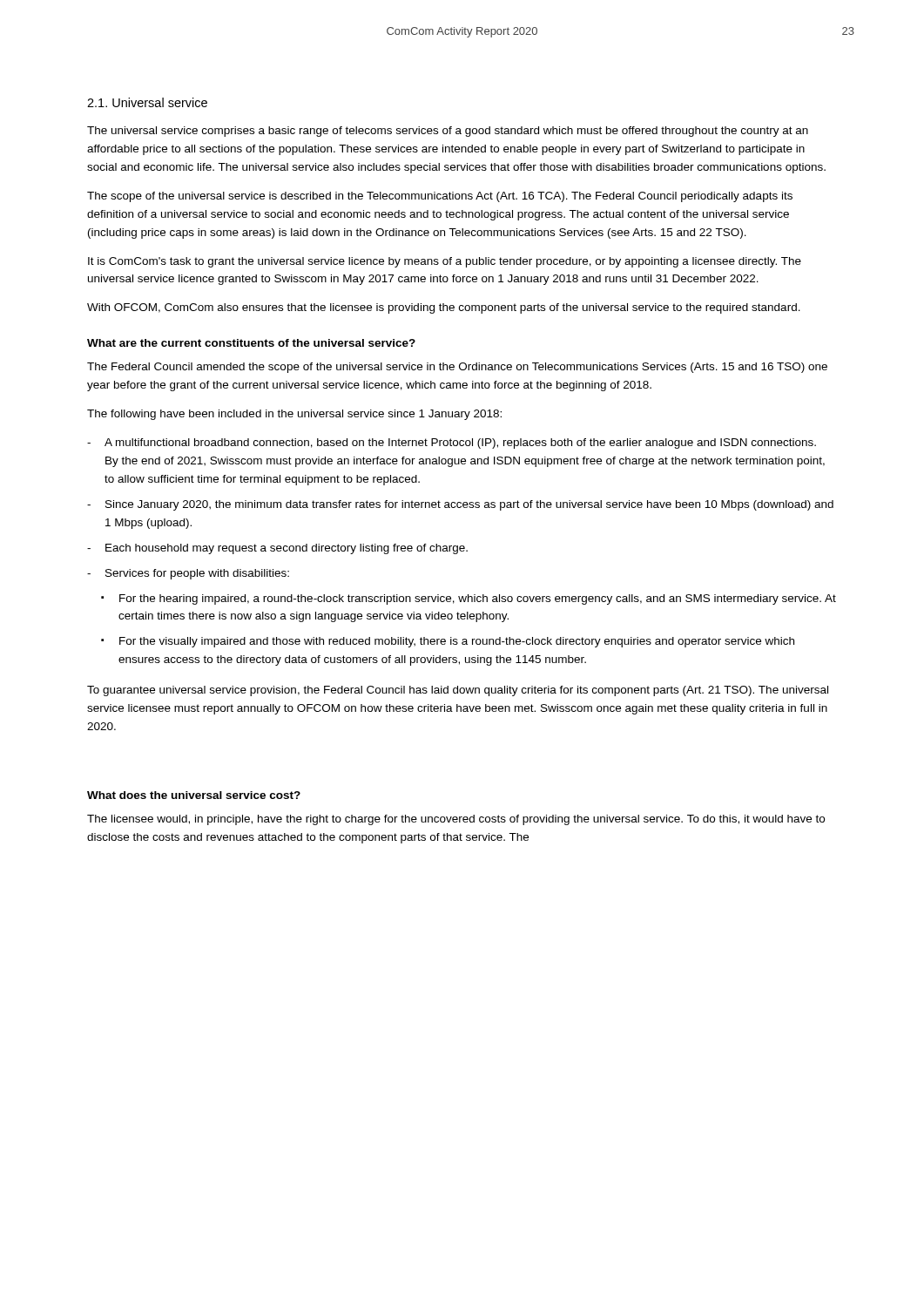Click on the text block that says "The scope of the universal service"
924x1307 pixels.
(x=440, y=214)
